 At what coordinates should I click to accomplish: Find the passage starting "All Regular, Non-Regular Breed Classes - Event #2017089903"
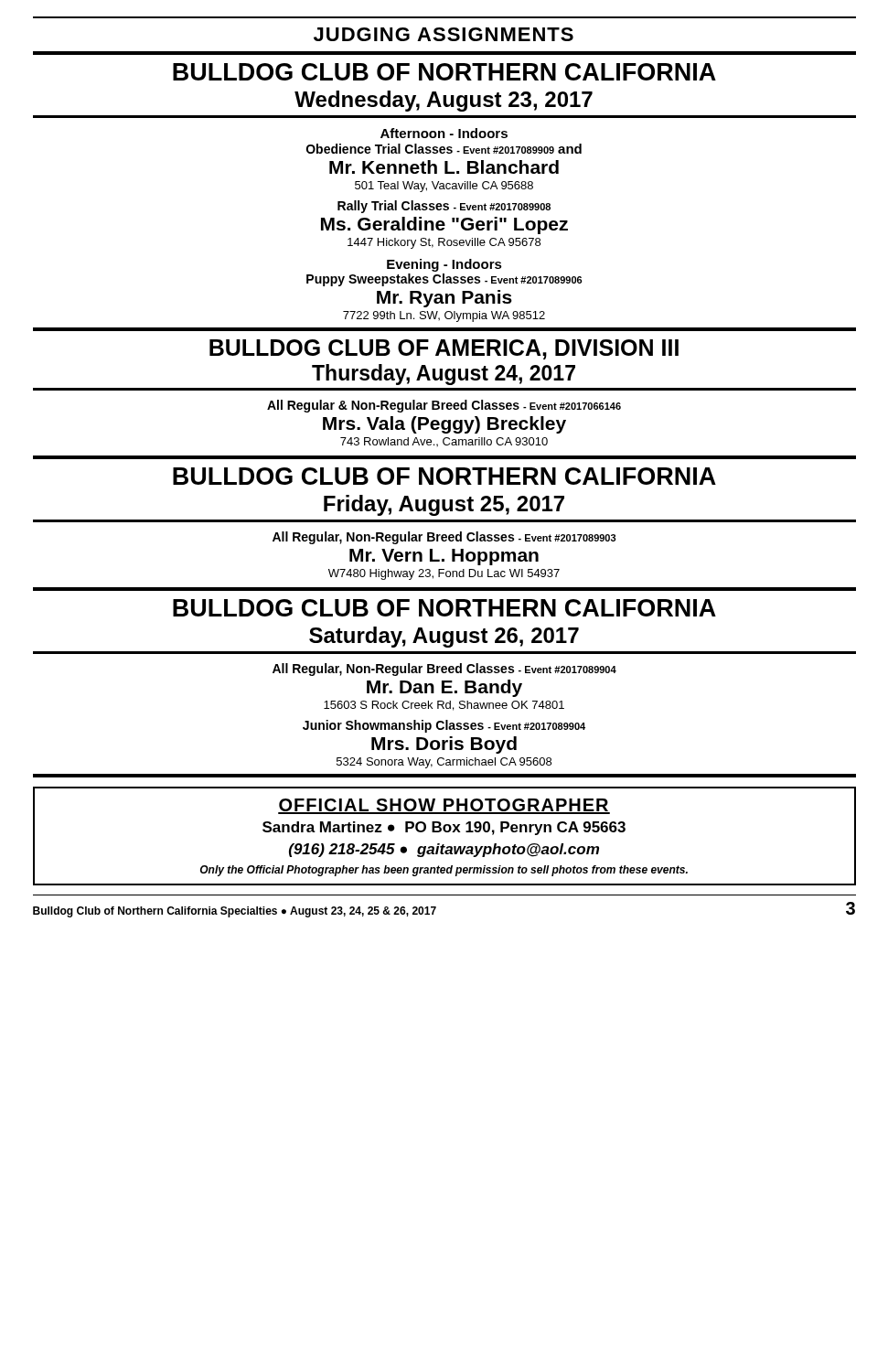pyautogui.click(x=444, y=555)
